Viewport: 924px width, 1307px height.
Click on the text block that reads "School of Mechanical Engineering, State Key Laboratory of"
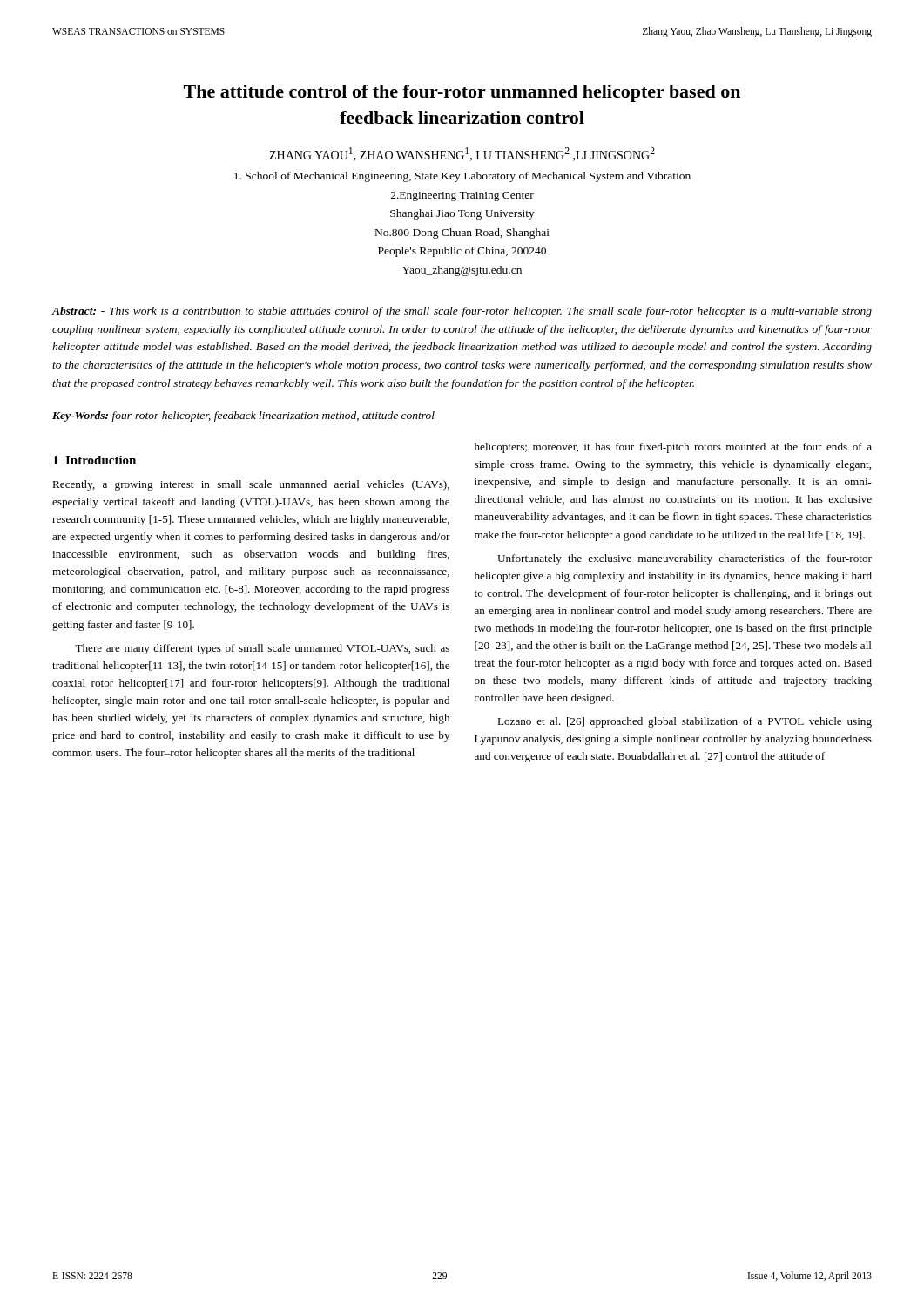click(x=462, y=223)
